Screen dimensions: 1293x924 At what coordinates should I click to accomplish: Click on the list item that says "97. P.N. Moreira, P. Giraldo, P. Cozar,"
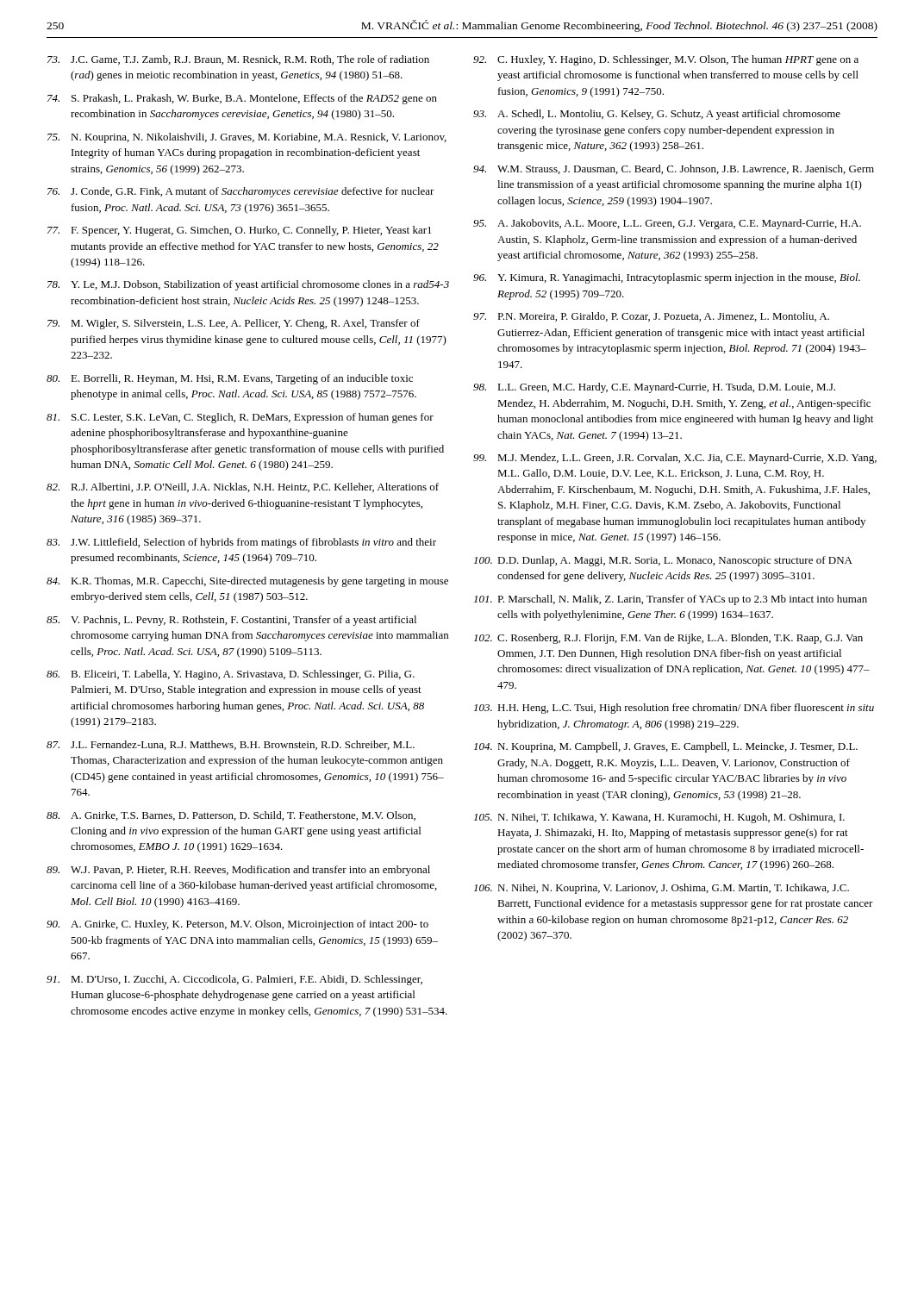(675, 341)
